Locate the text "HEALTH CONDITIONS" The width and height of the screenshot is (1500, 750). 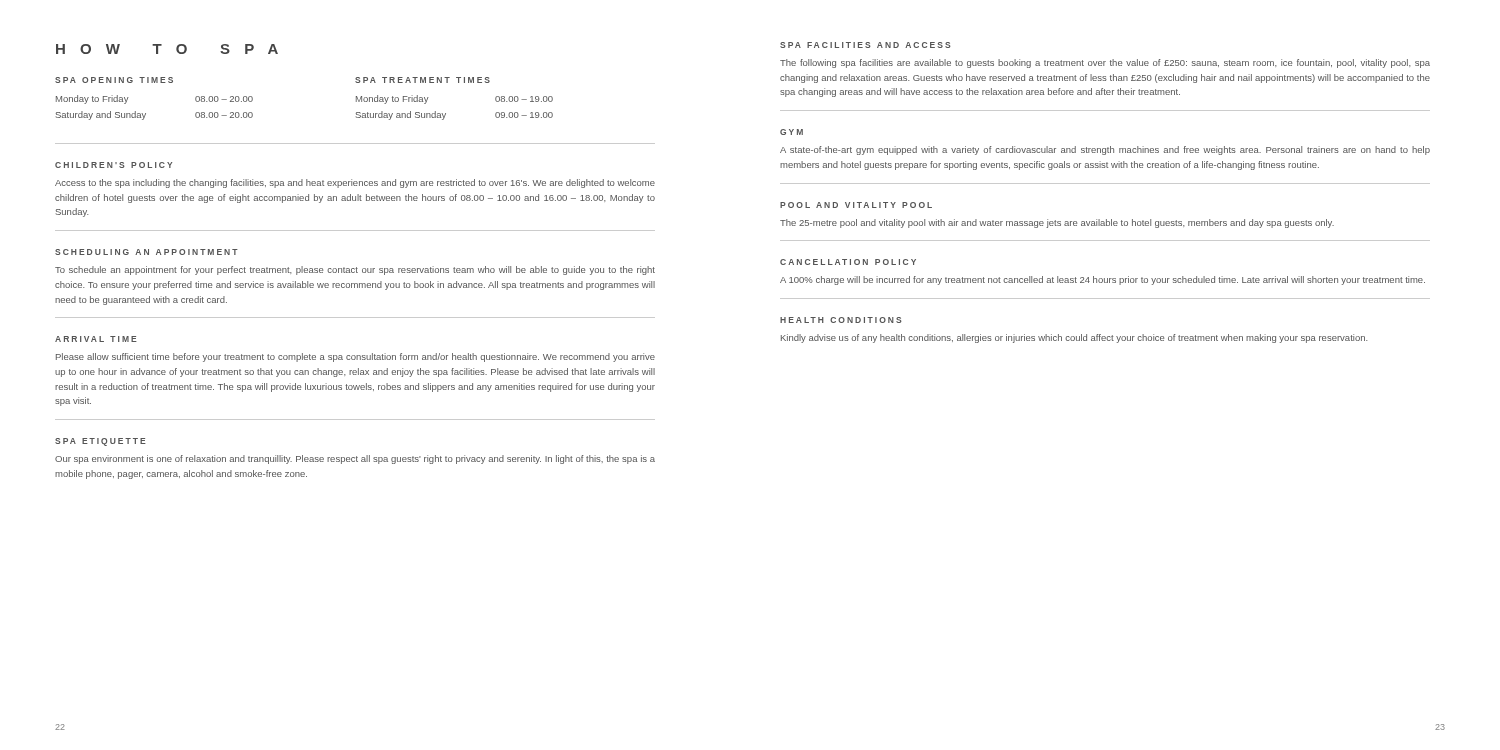tap(842, 320)
